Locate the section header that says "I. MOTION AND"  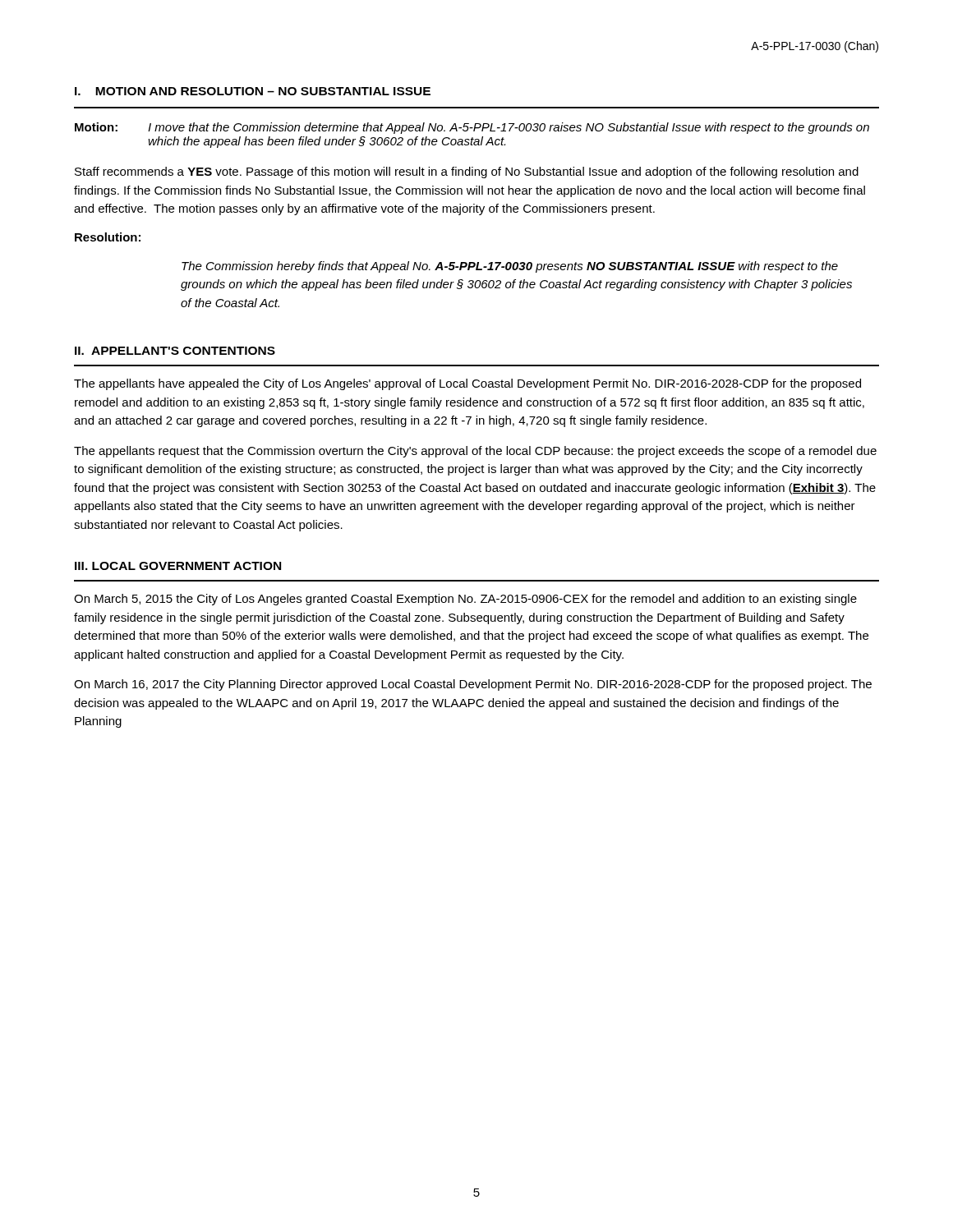click(x=252, y=91)
